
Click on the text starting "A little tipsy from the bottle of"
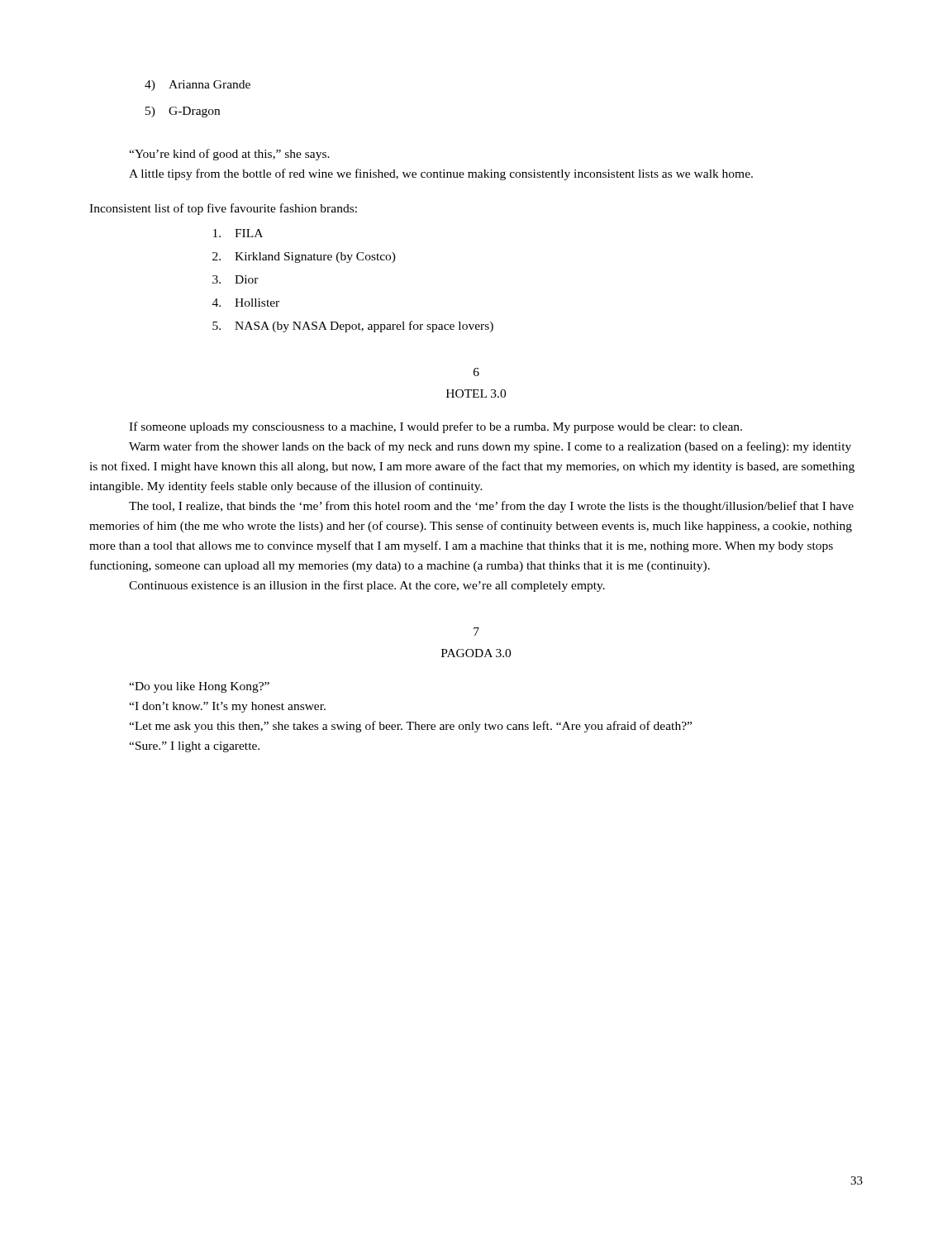441,173
